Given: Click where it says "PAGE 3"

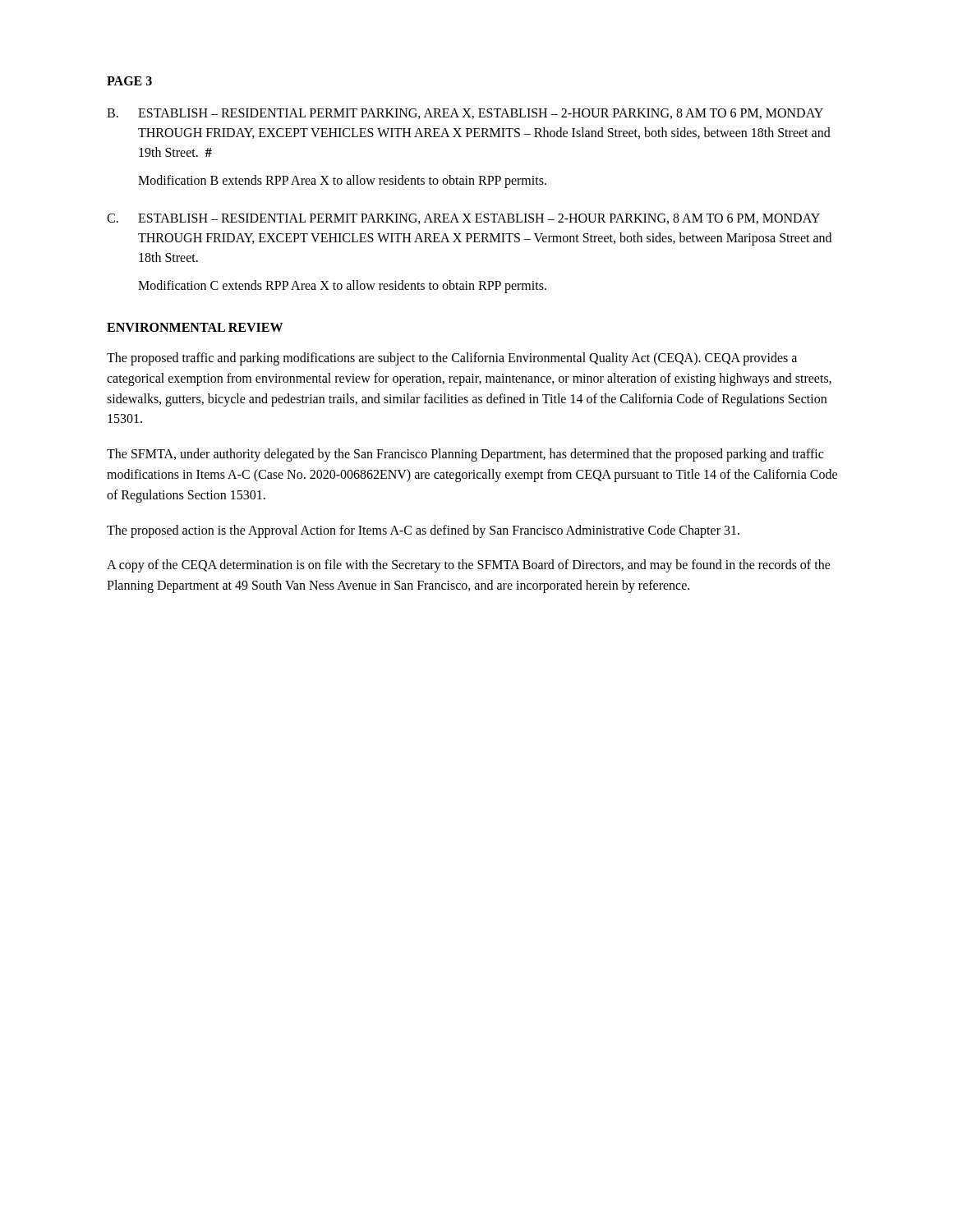Looking at the screenshot, I should (130, 81).
